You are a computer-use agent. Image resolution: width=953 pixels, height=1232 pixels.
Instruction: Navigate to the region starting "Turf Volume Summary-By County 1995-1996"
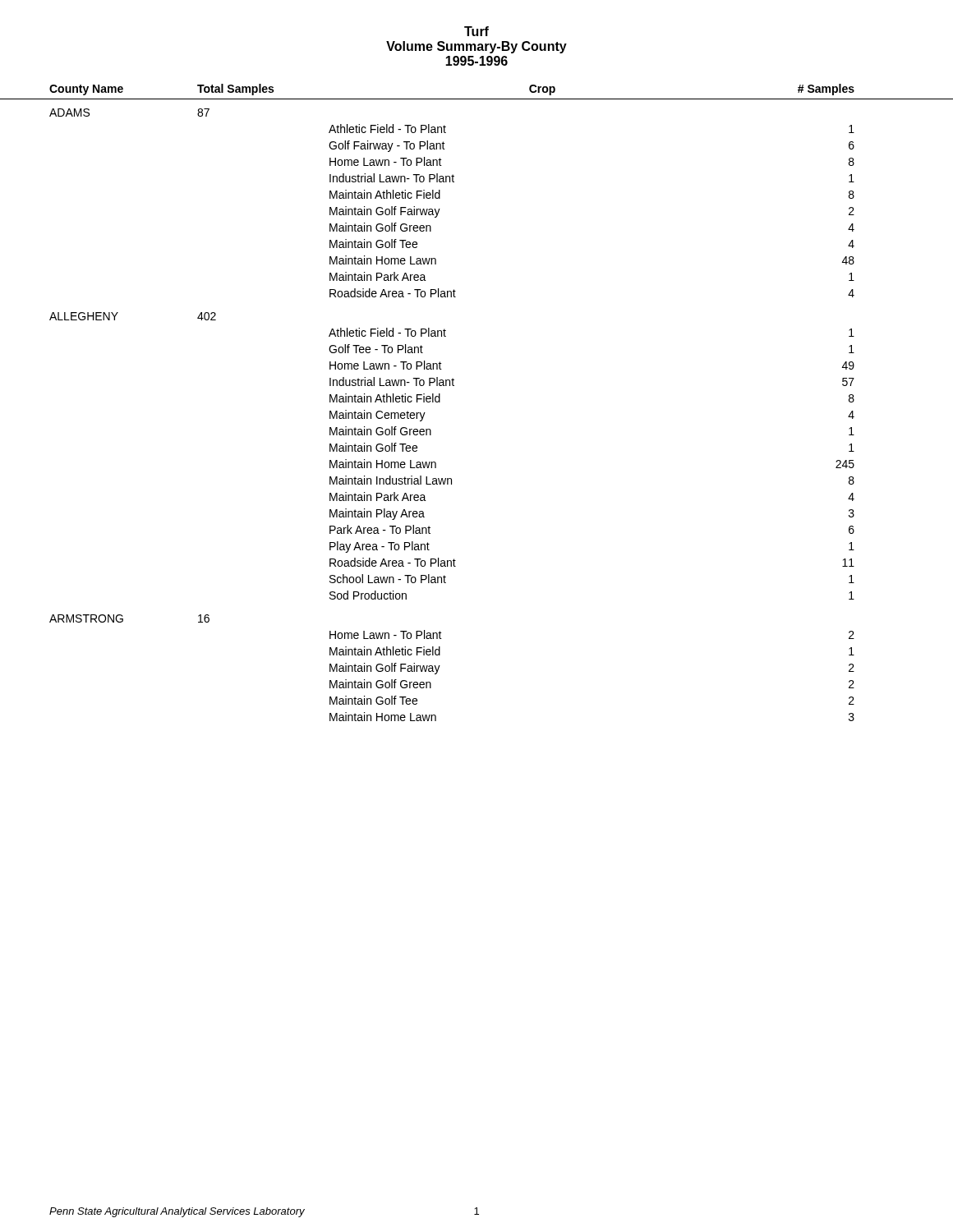pos(476,47)
